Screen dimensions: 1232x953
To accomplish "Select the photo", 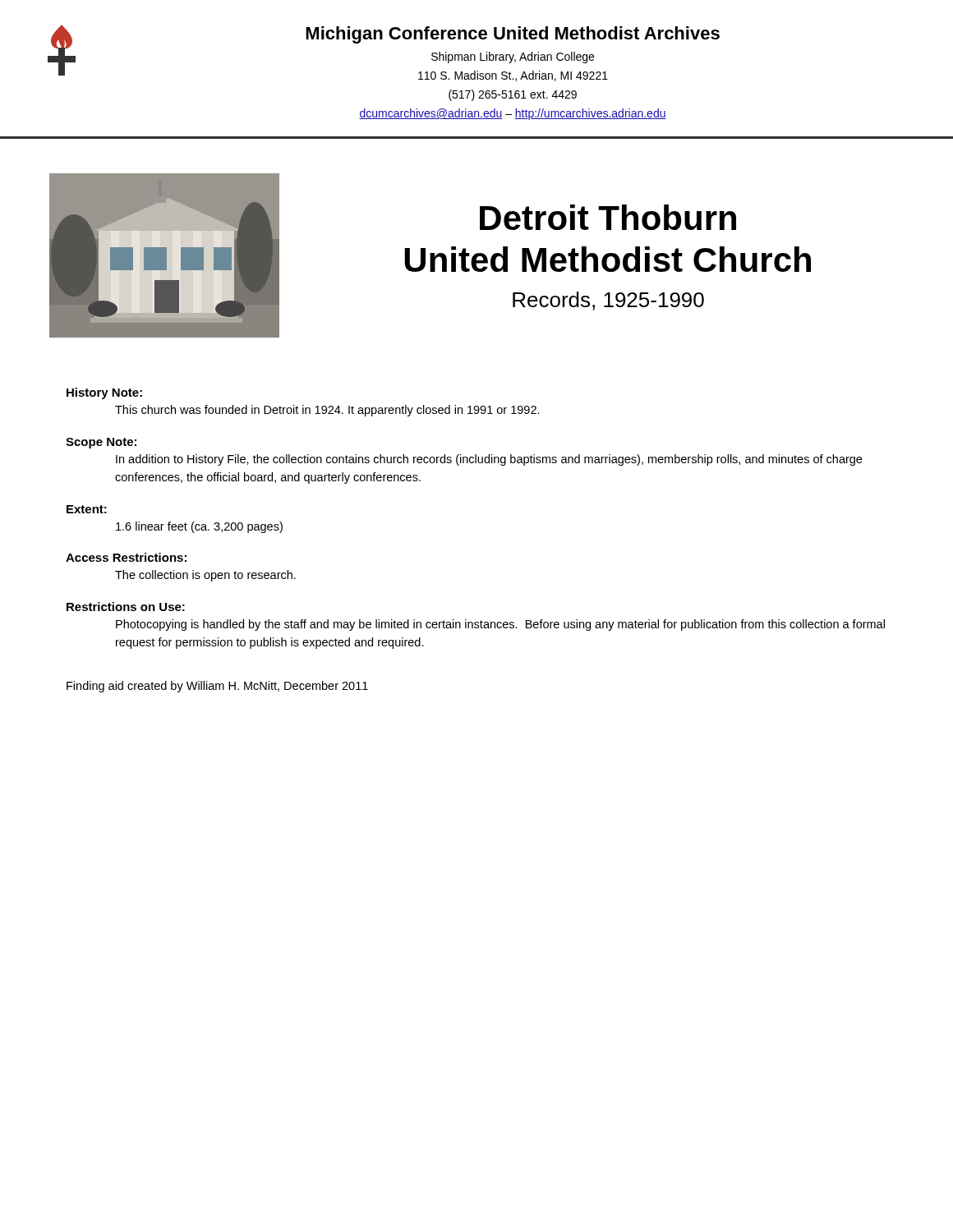I will pos(164,256).
